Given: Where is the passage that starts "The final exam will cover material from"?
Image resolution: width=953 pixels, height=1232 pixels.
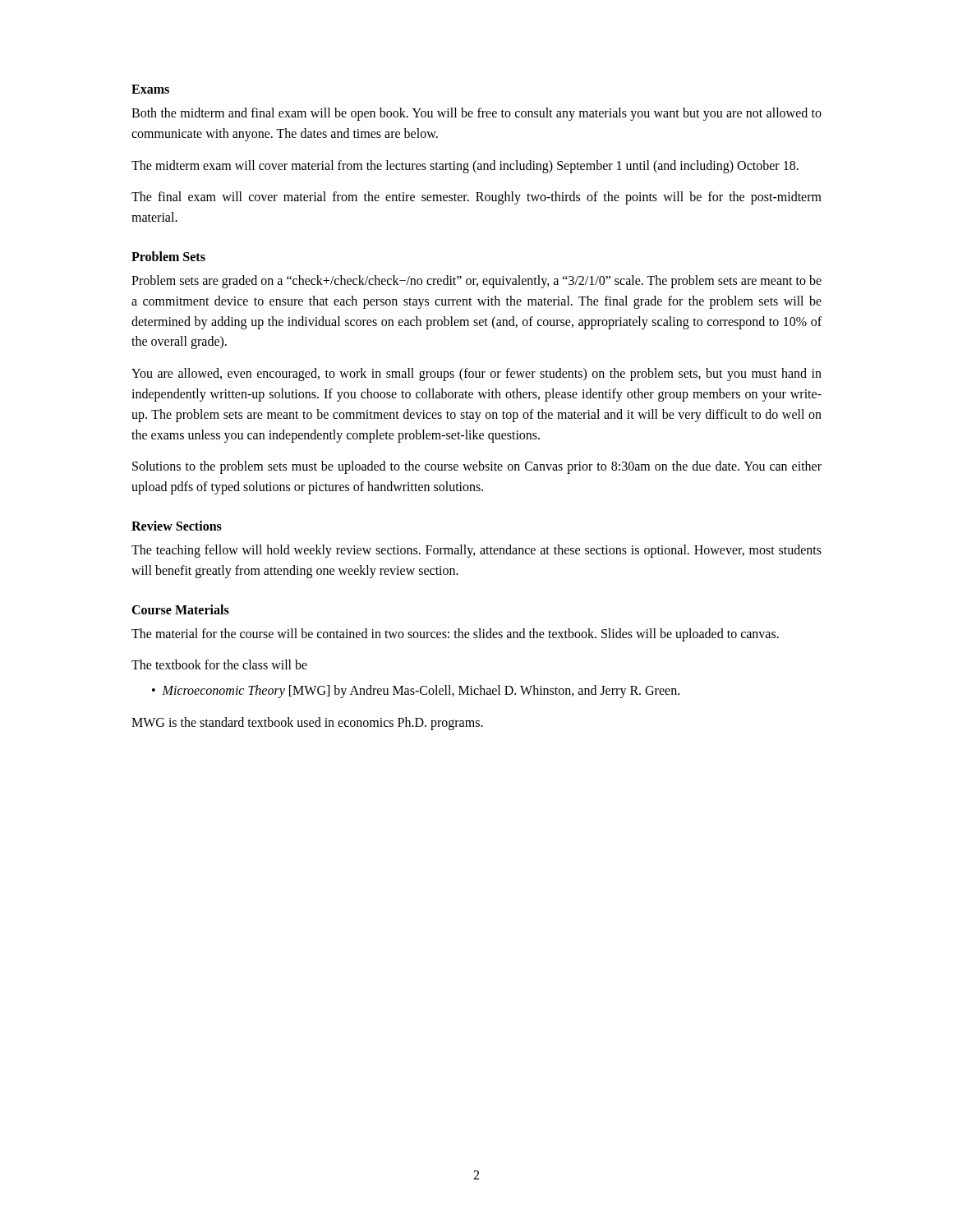Looking at the screenshot, I should pos(476,207).
